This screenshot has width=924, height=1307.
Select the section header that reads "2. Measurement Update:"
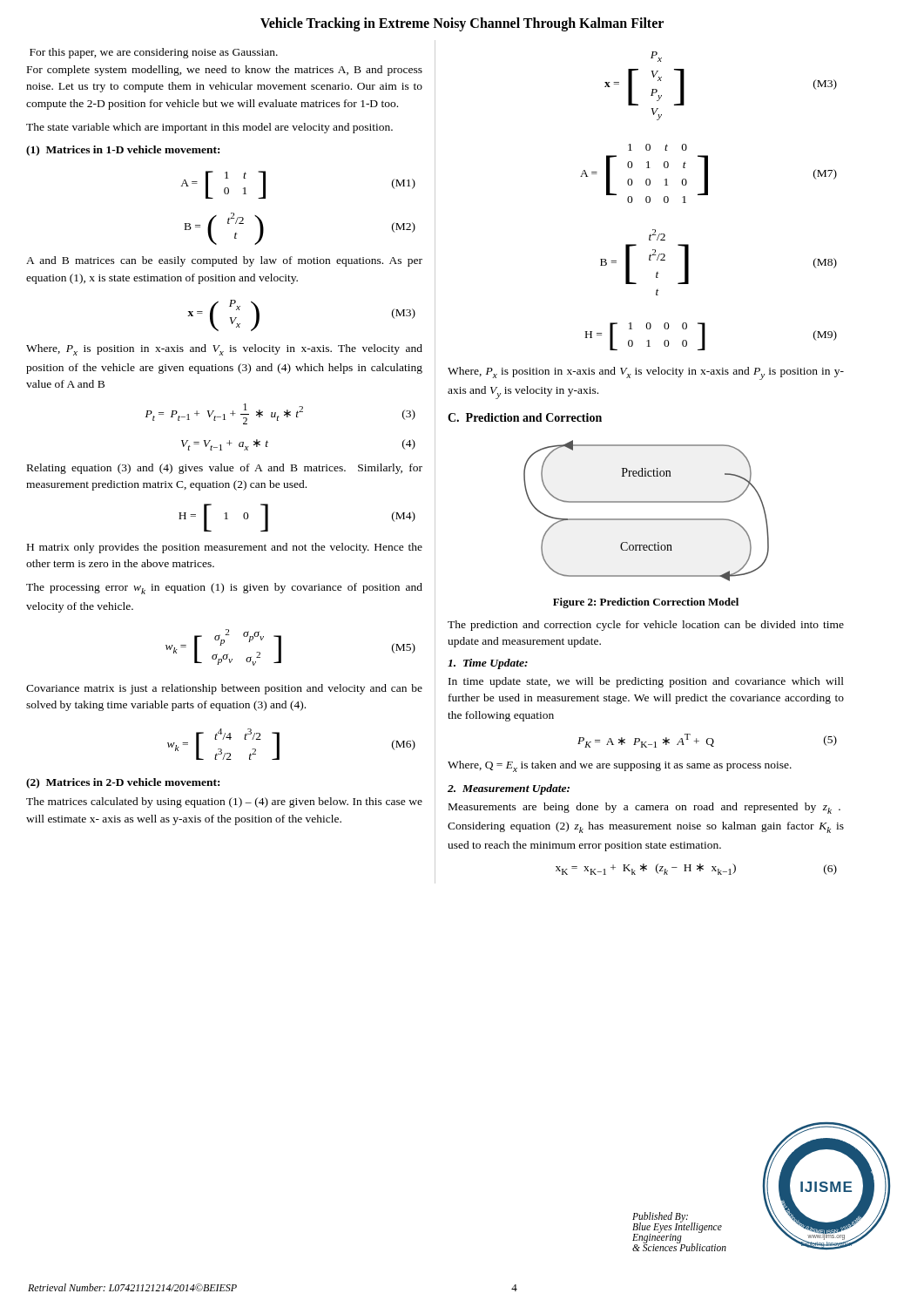point(509,788)
